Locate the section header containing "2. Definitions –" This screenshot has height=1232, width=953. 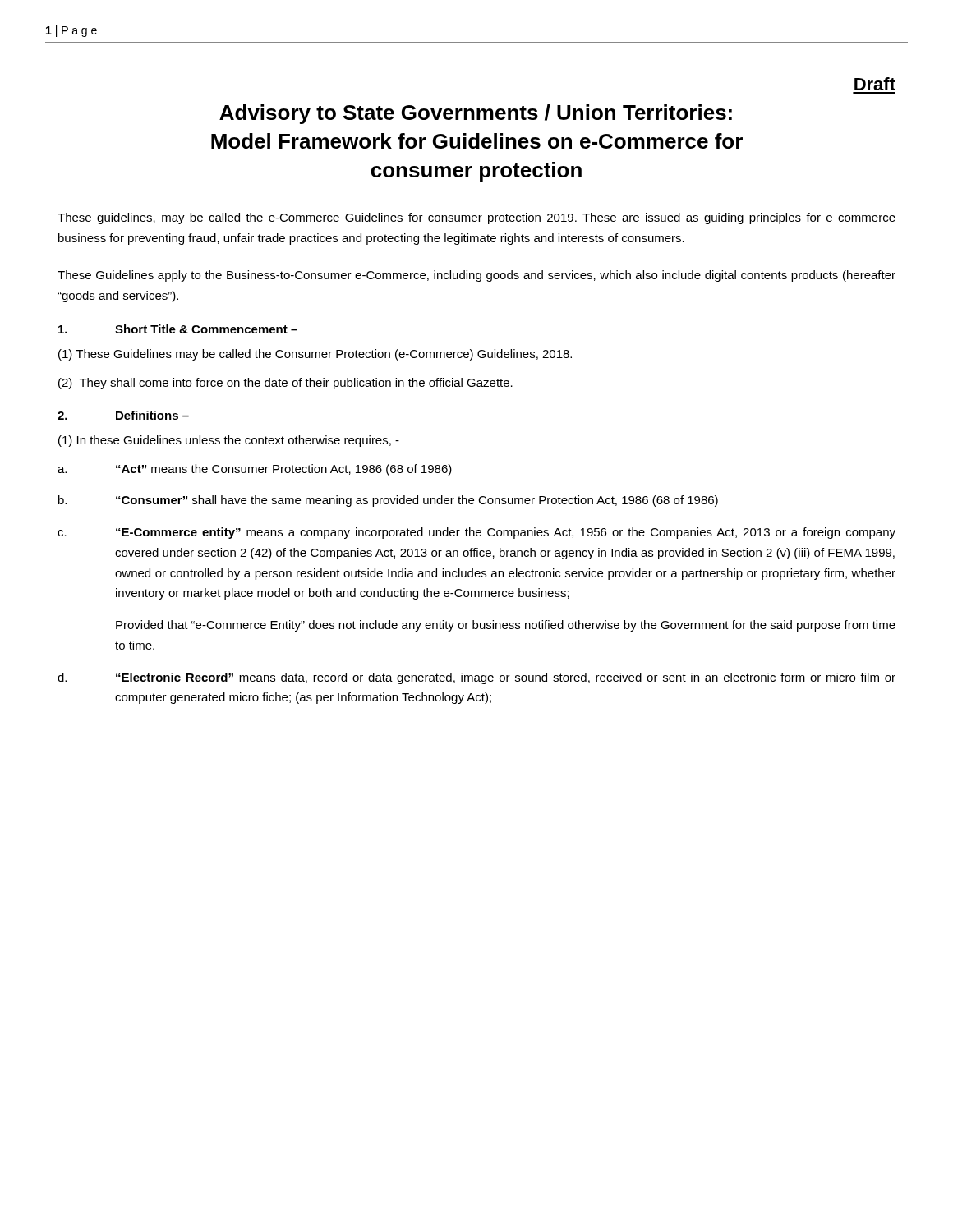[x=123, y=415]
